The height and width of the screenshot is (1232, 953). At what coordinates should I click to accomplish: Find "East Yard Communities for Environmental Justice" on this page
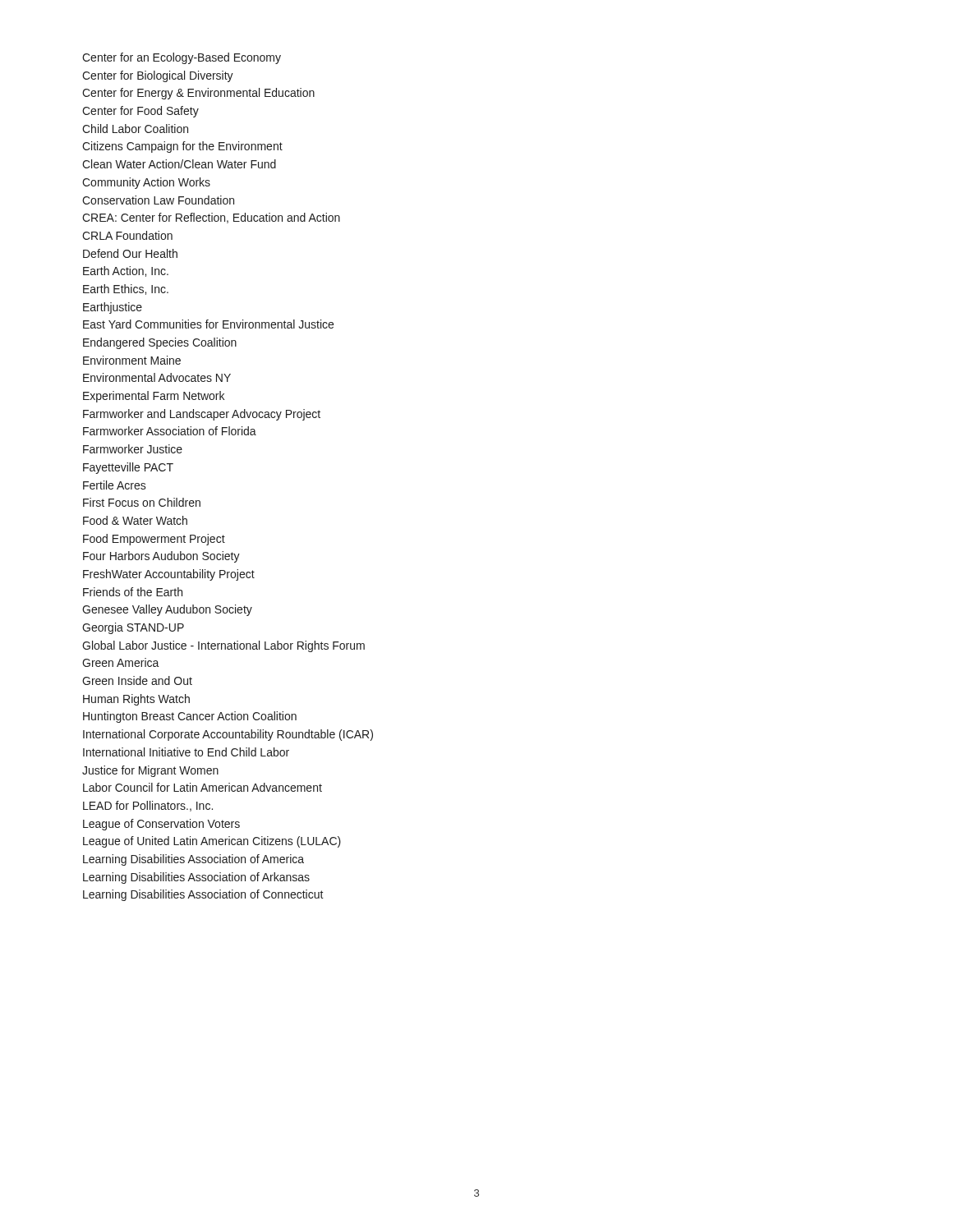click(x=208, y=325)
